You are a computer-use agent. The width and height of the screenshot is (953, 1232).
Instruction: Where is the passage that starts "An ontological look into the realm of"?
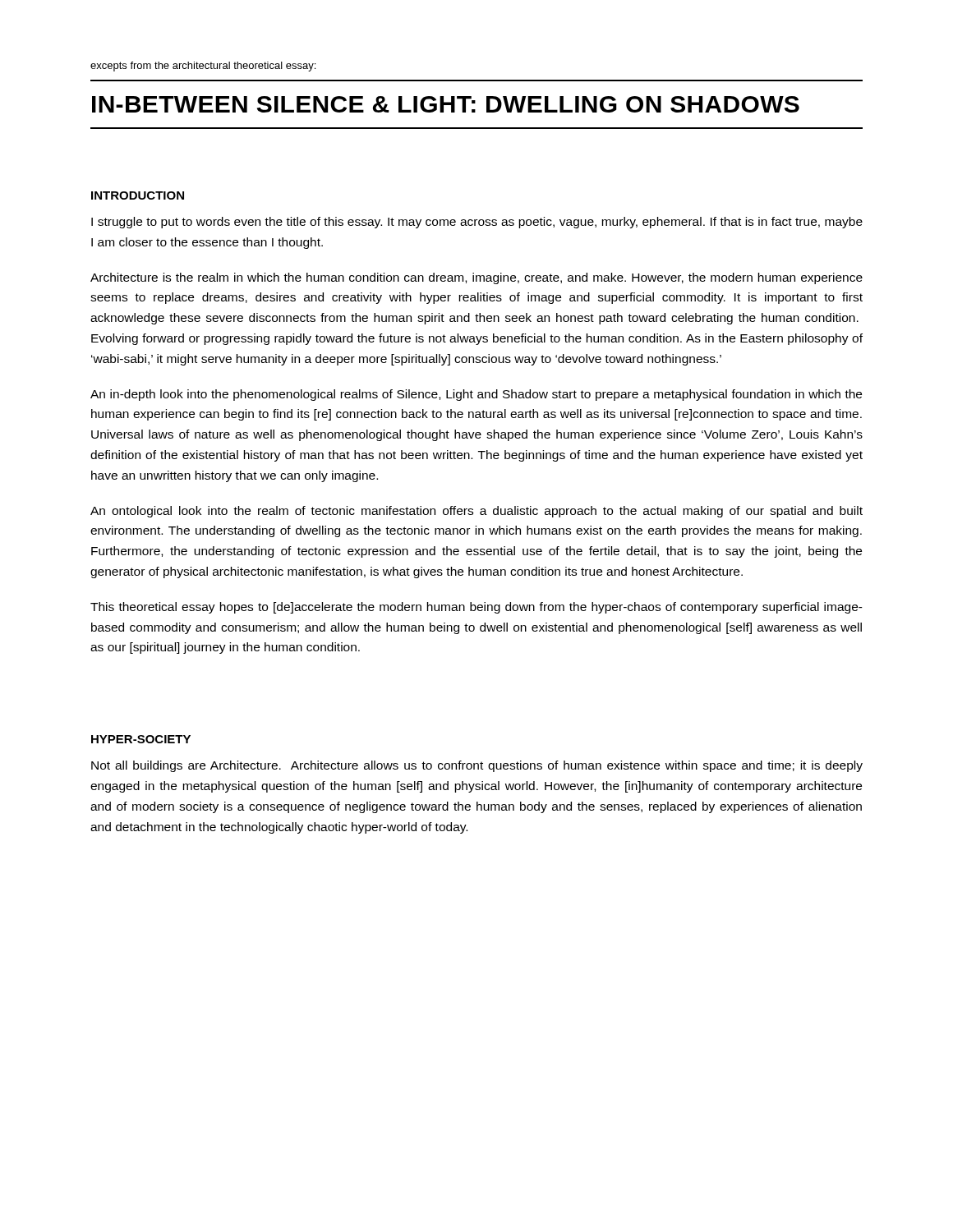(x=476, y=541)
